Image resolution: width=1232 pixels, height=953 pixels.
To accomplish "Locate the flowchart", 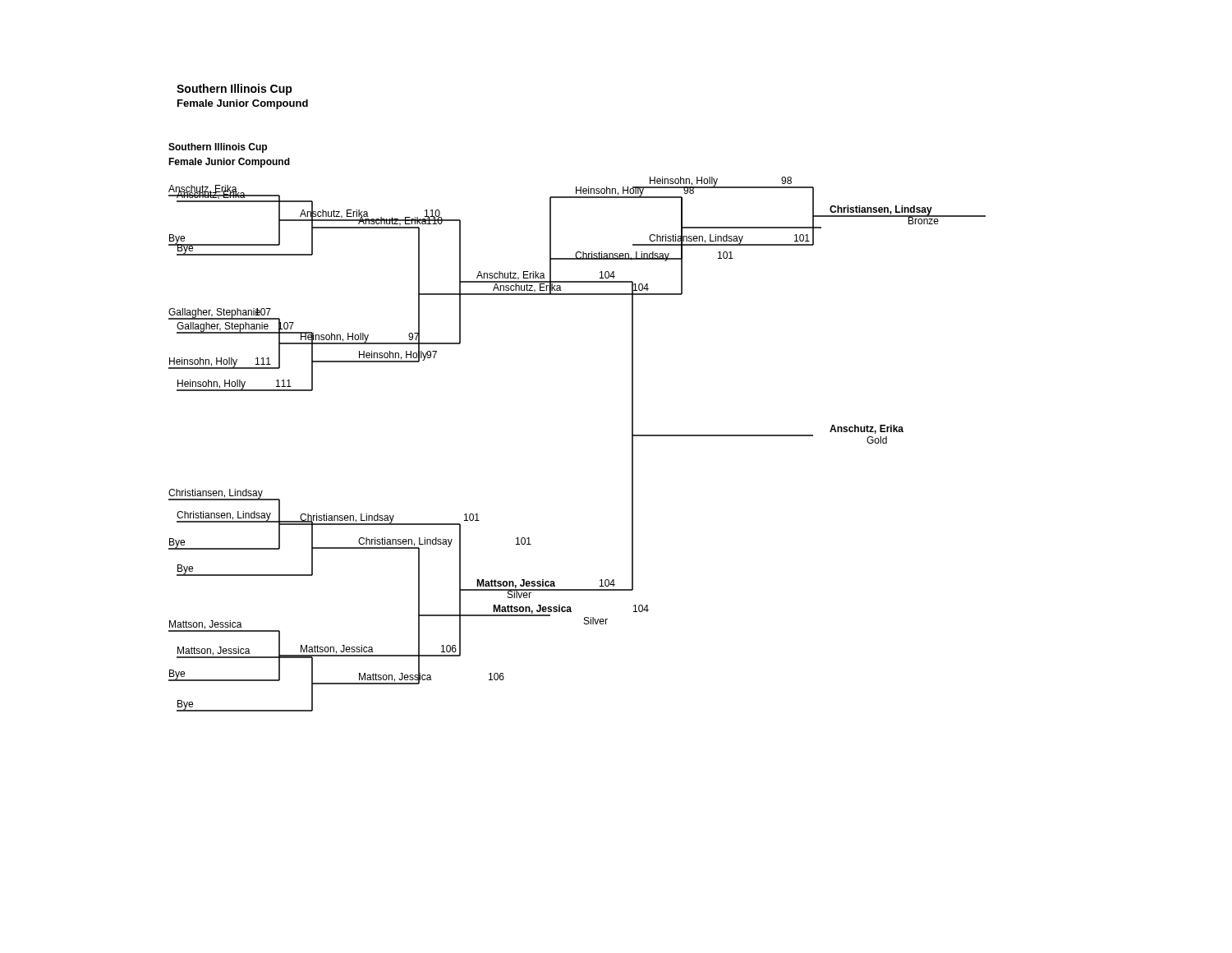I will pyautogui.click(x=616, y=476).
